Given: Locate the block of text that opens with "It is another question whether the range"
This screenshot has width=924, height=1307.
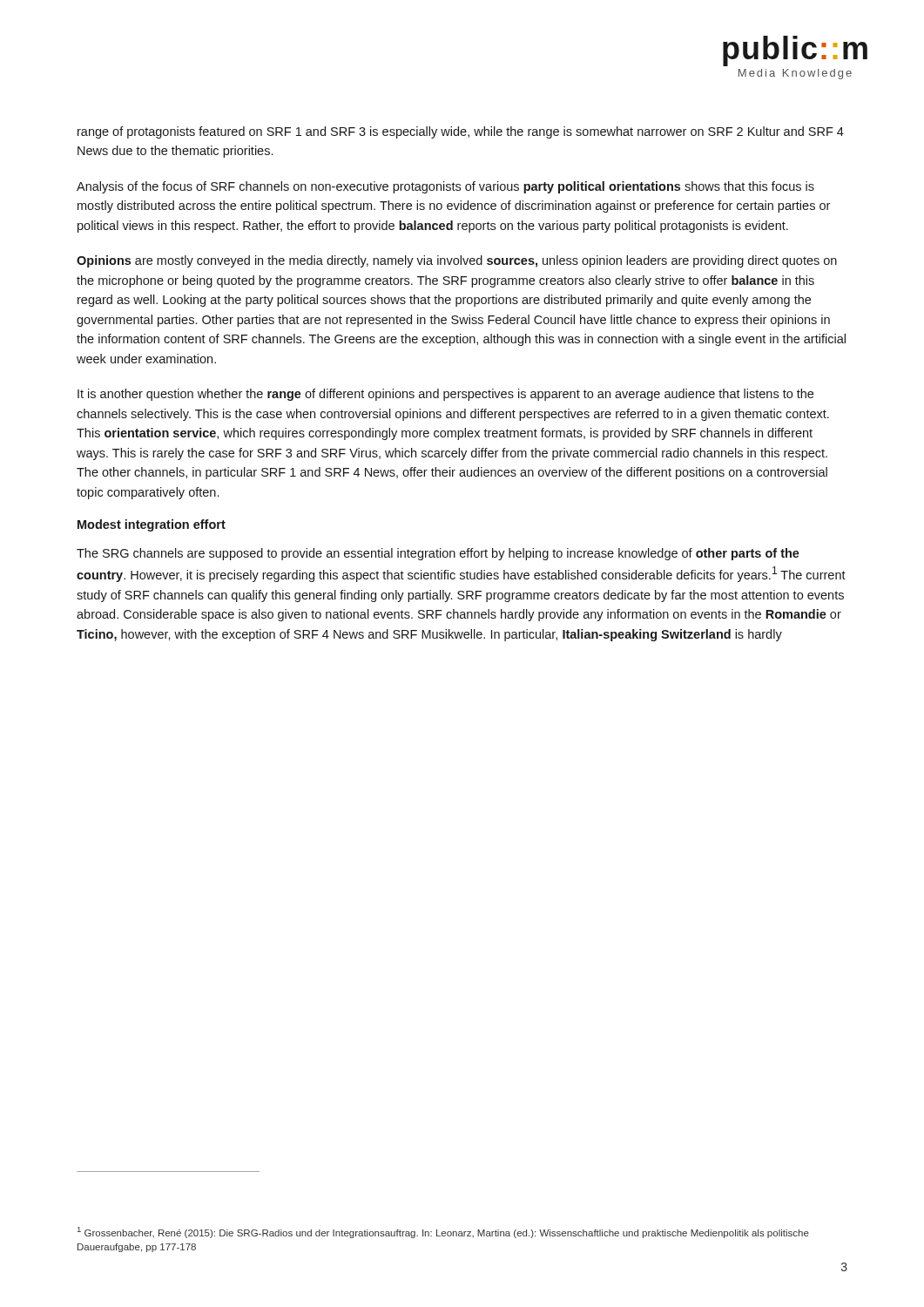Looking at the screenshot, I should point(453,443).
